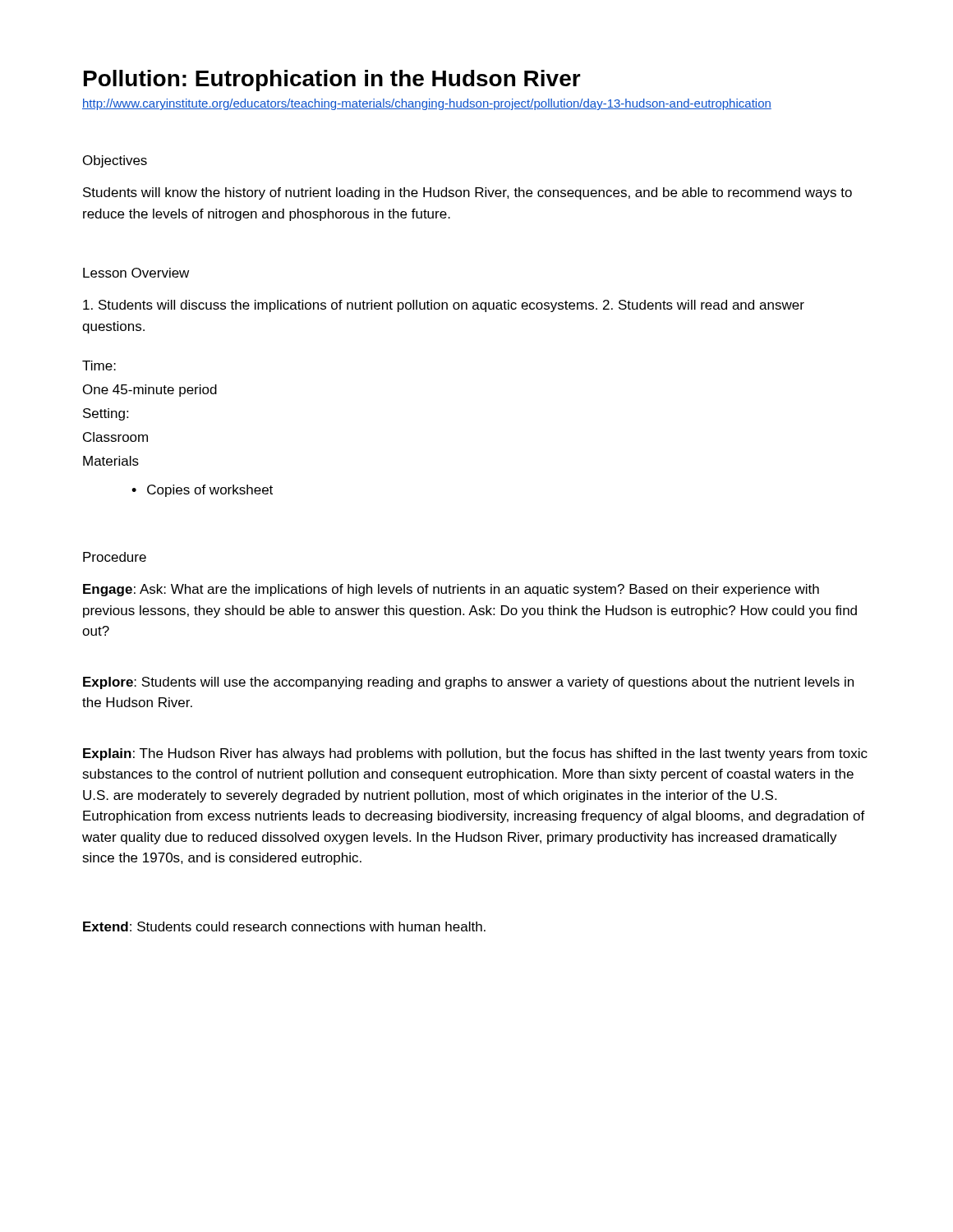
Task: Where is the passage that starts "Extend: Students could research connections with human"?
Action: click(284, 927)
